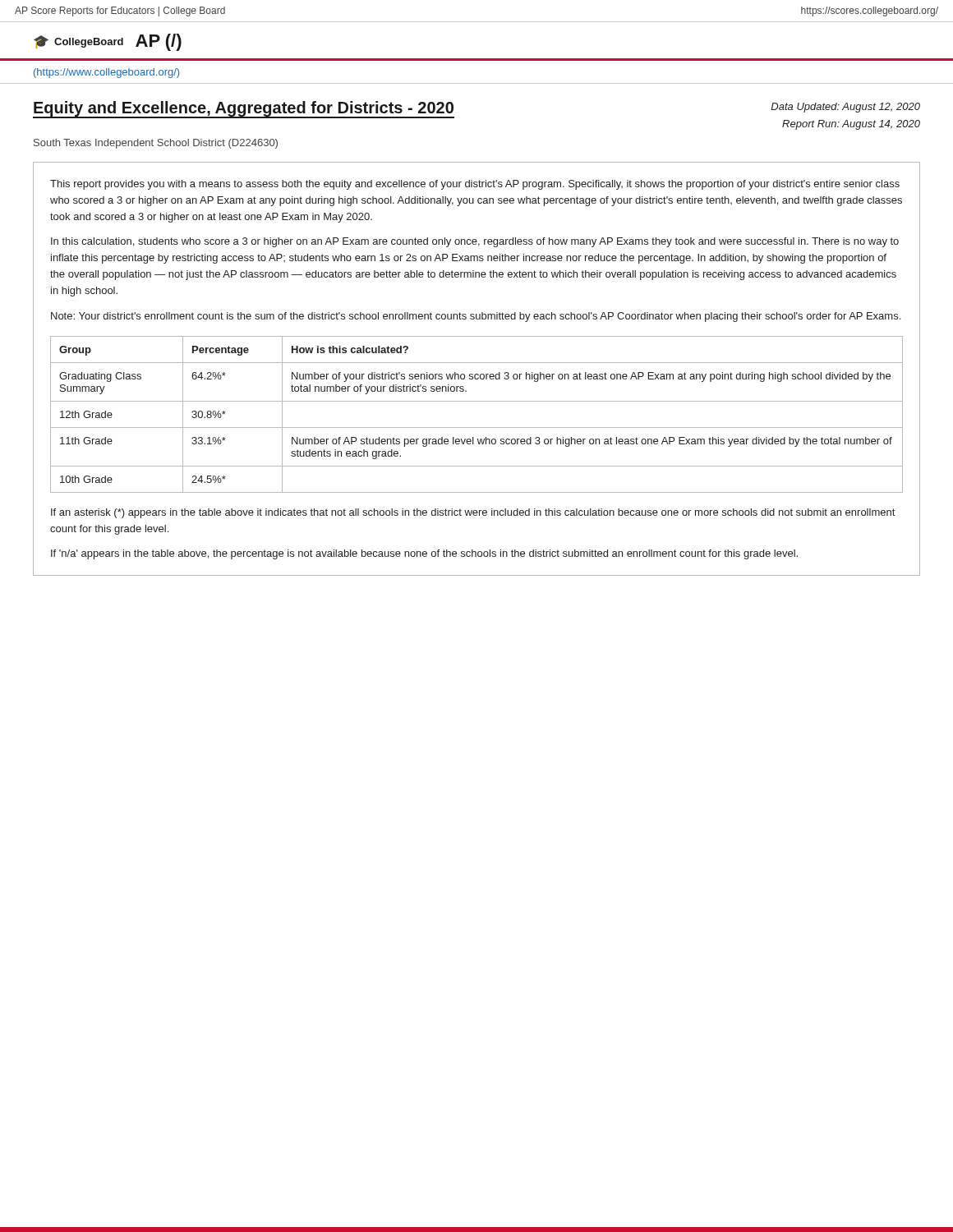Click the passage that begins "If 'n/a' appears in the table"
Viewport: 953px width, 1232px height.
tap(424, 553)
